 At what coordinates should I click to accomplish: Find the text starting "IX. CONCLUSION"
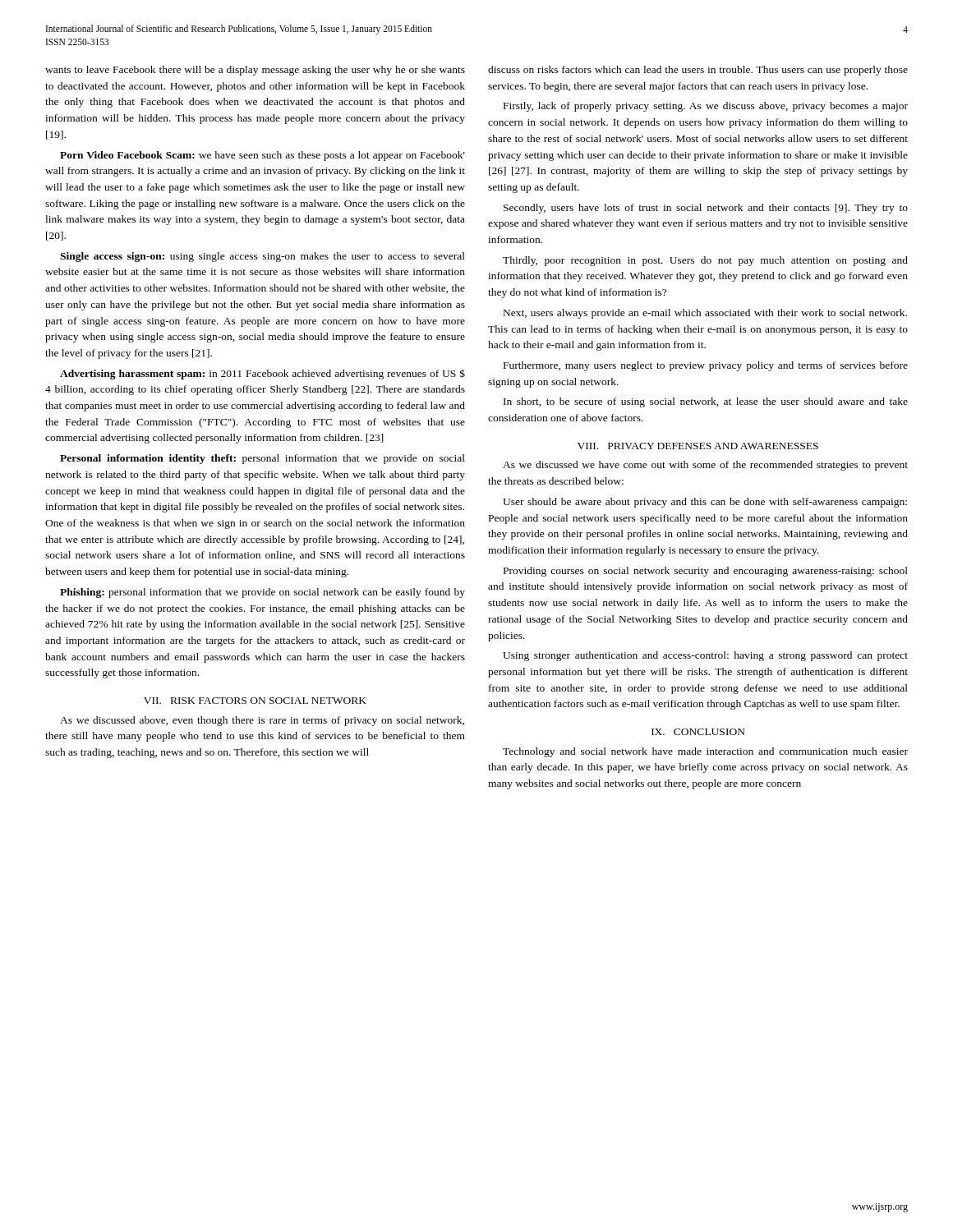click(698, 732)
